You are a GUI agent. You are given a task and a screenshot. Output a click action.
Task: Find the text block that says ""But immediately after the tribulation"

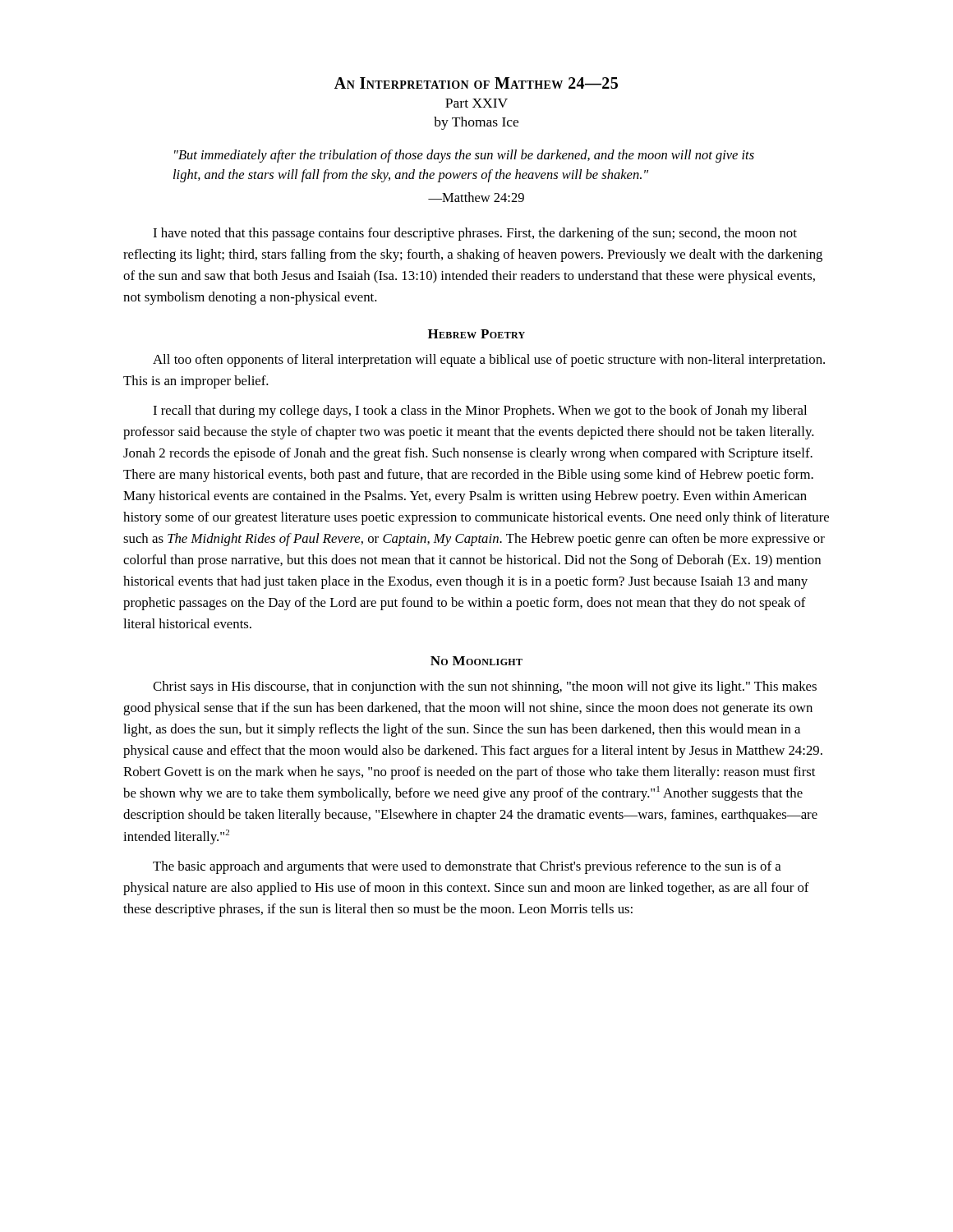pos(476,177)
